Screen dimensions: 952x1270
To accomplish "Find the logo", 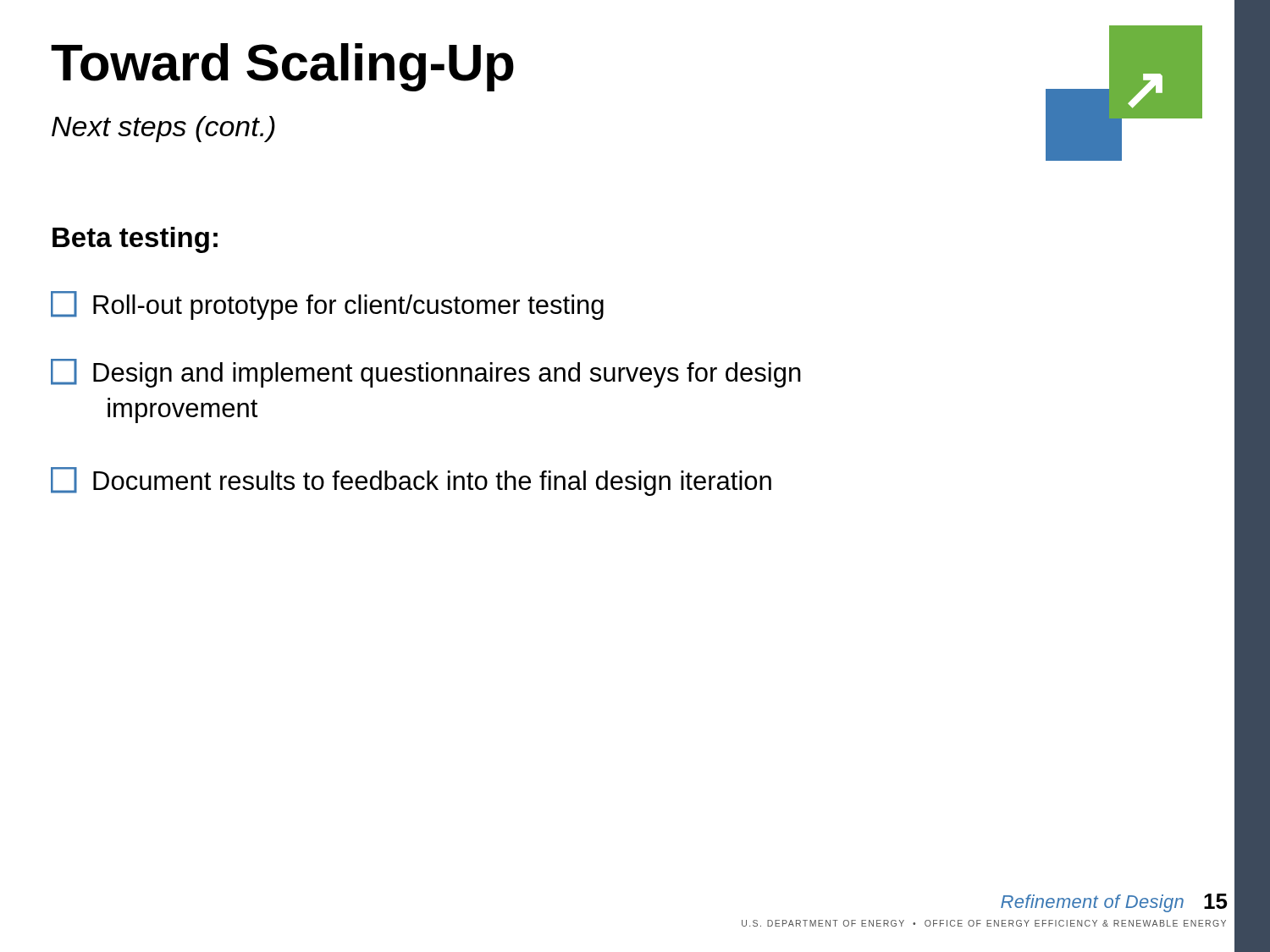I will [1124, 93].
